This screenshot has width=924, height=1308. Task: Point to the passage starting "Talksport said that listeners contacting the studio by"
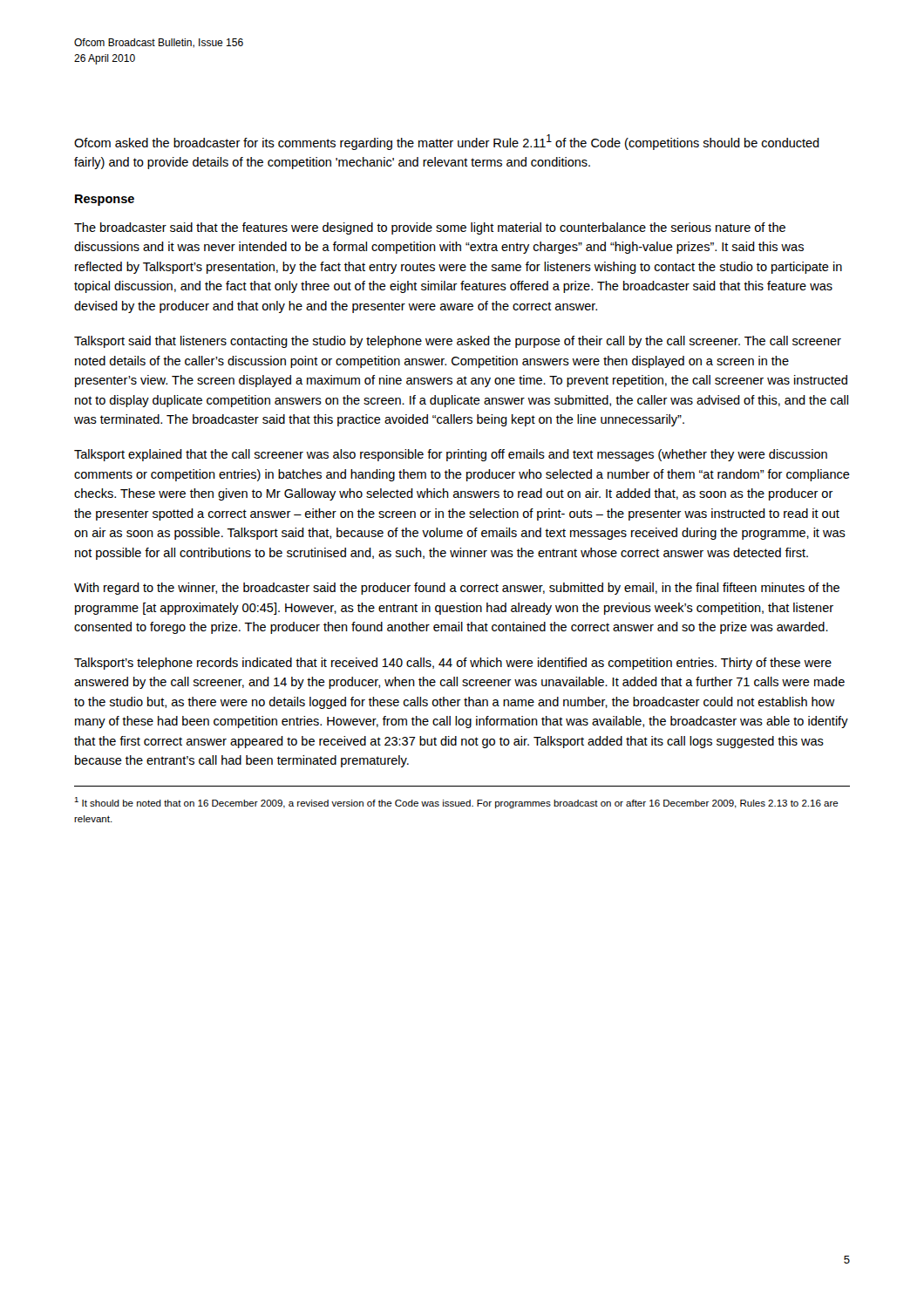tap(462, 380)
